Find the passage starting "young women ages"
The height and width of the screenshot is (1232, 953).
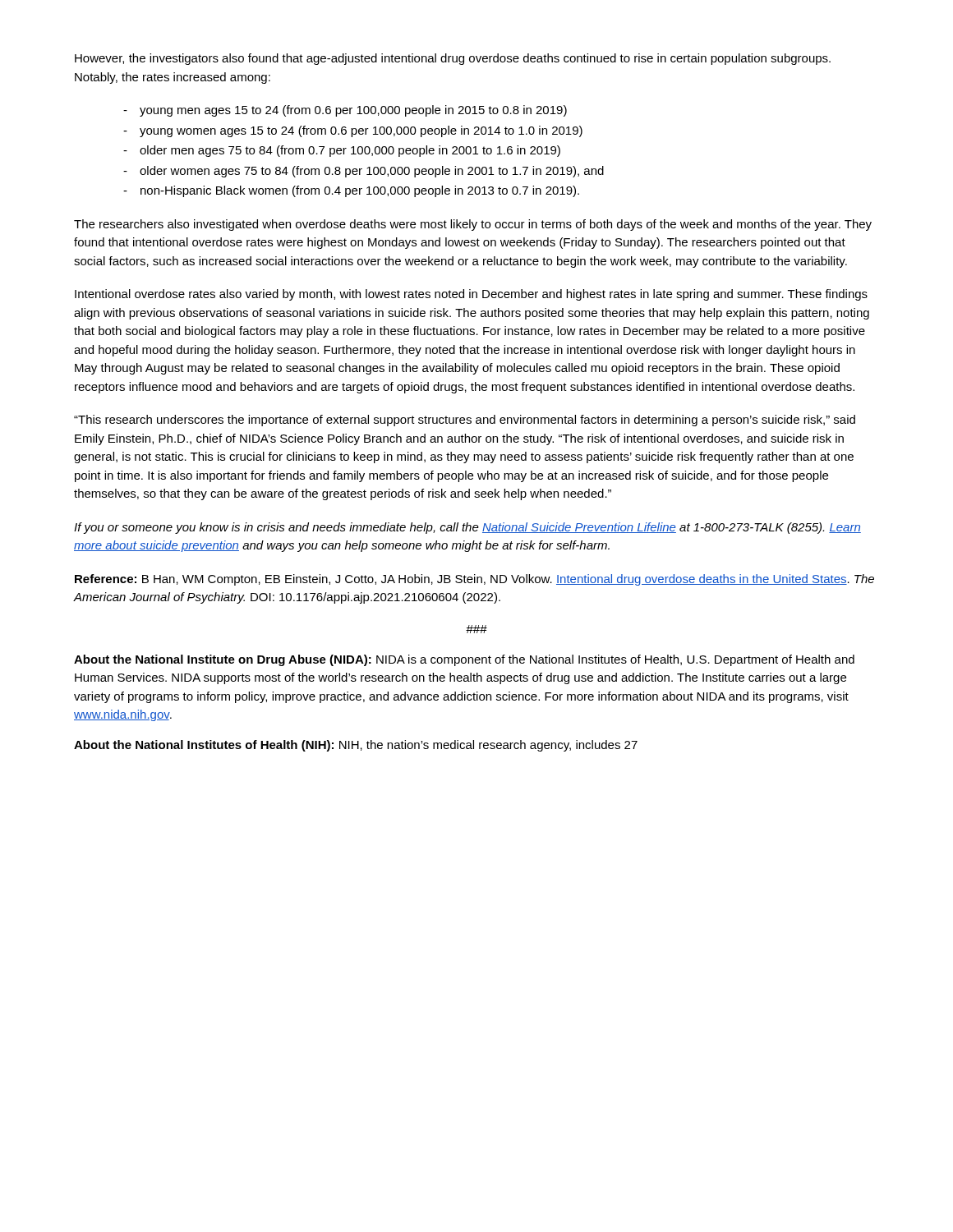pos(361,130)
